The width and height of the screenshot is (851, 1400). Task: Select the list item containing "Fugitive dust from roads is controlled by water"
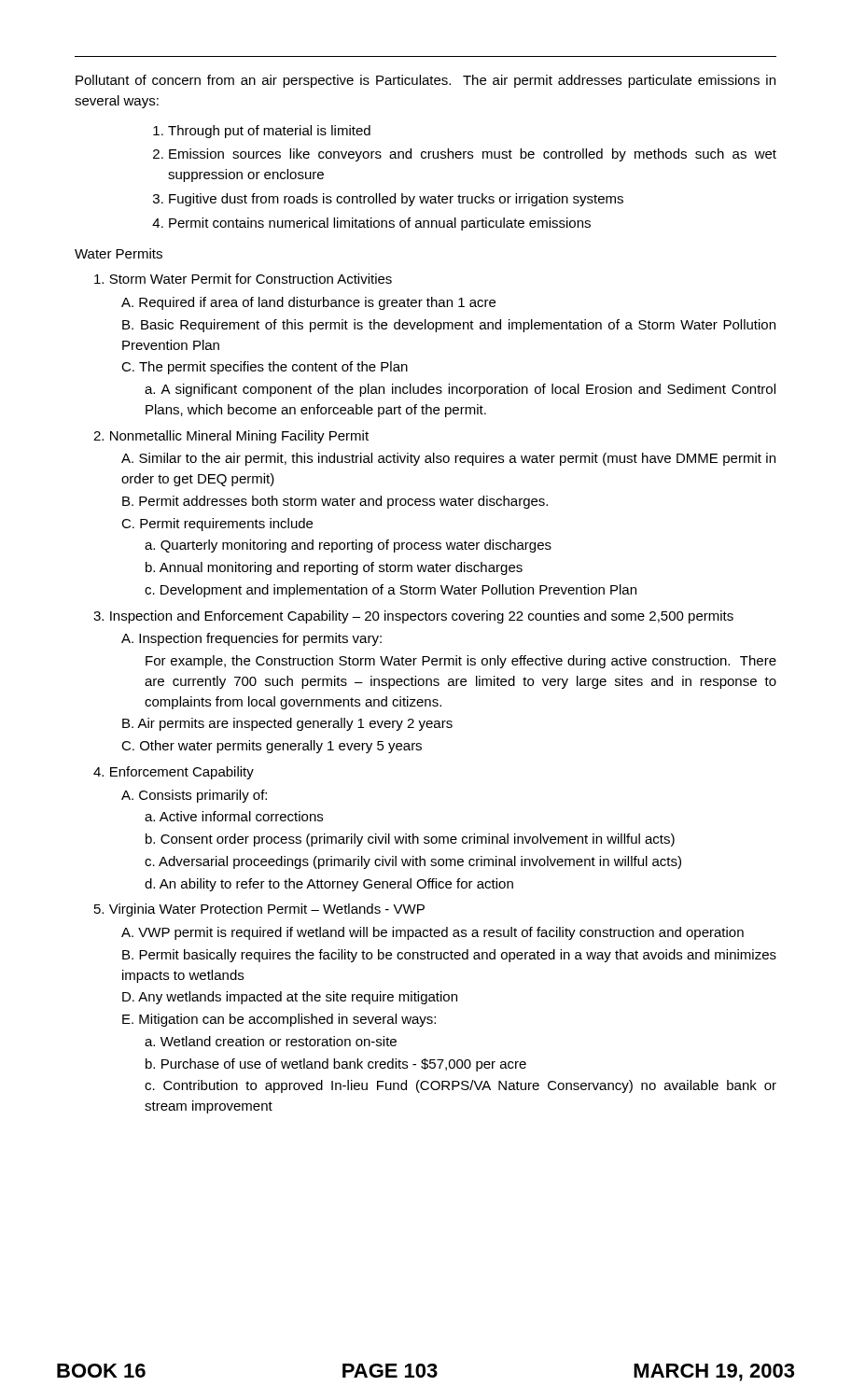(396, 198)
